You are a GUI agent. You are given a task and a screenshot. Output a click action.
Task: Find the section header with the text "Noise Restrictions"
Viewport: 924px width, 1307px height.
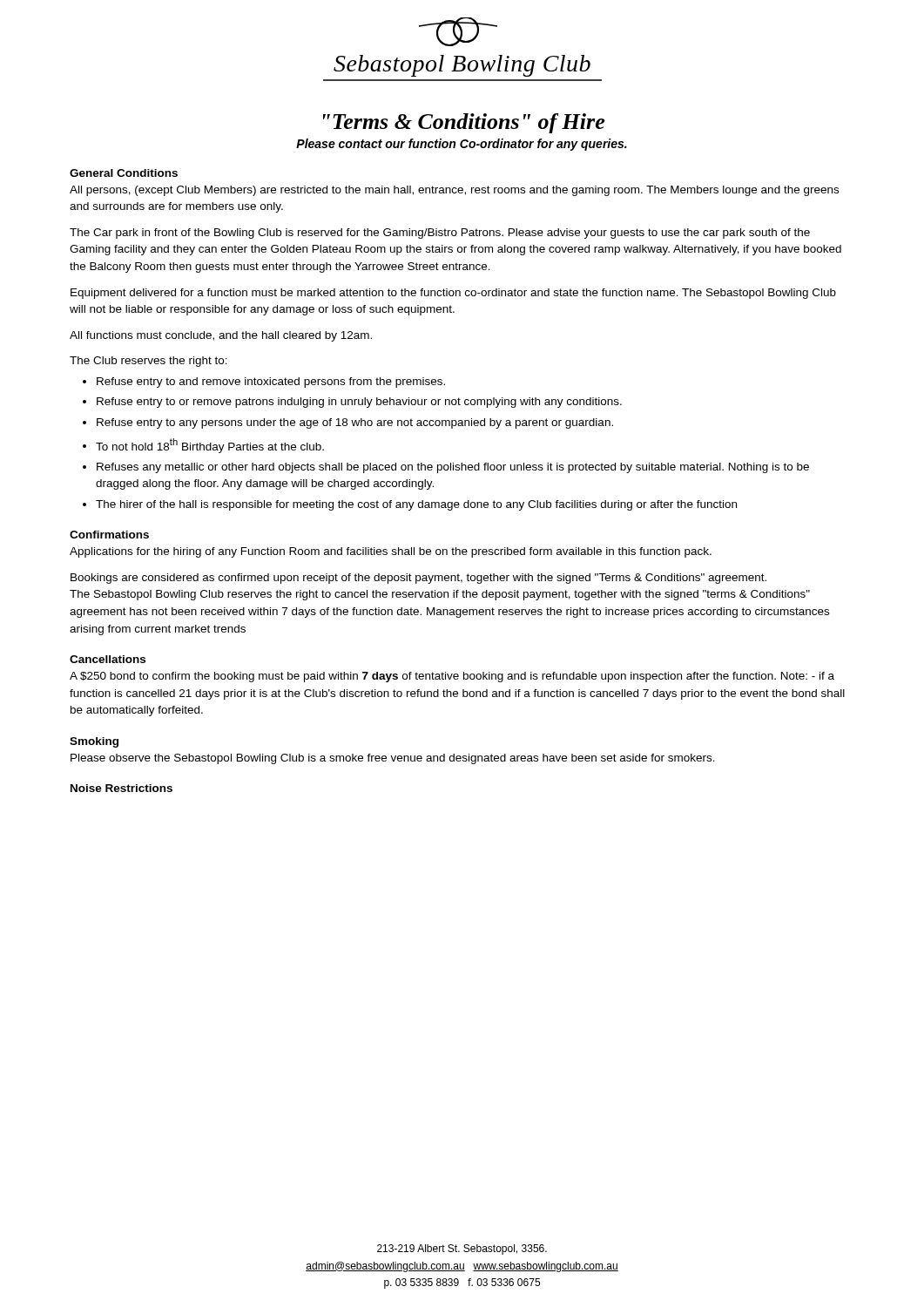(x=121, y=788)
